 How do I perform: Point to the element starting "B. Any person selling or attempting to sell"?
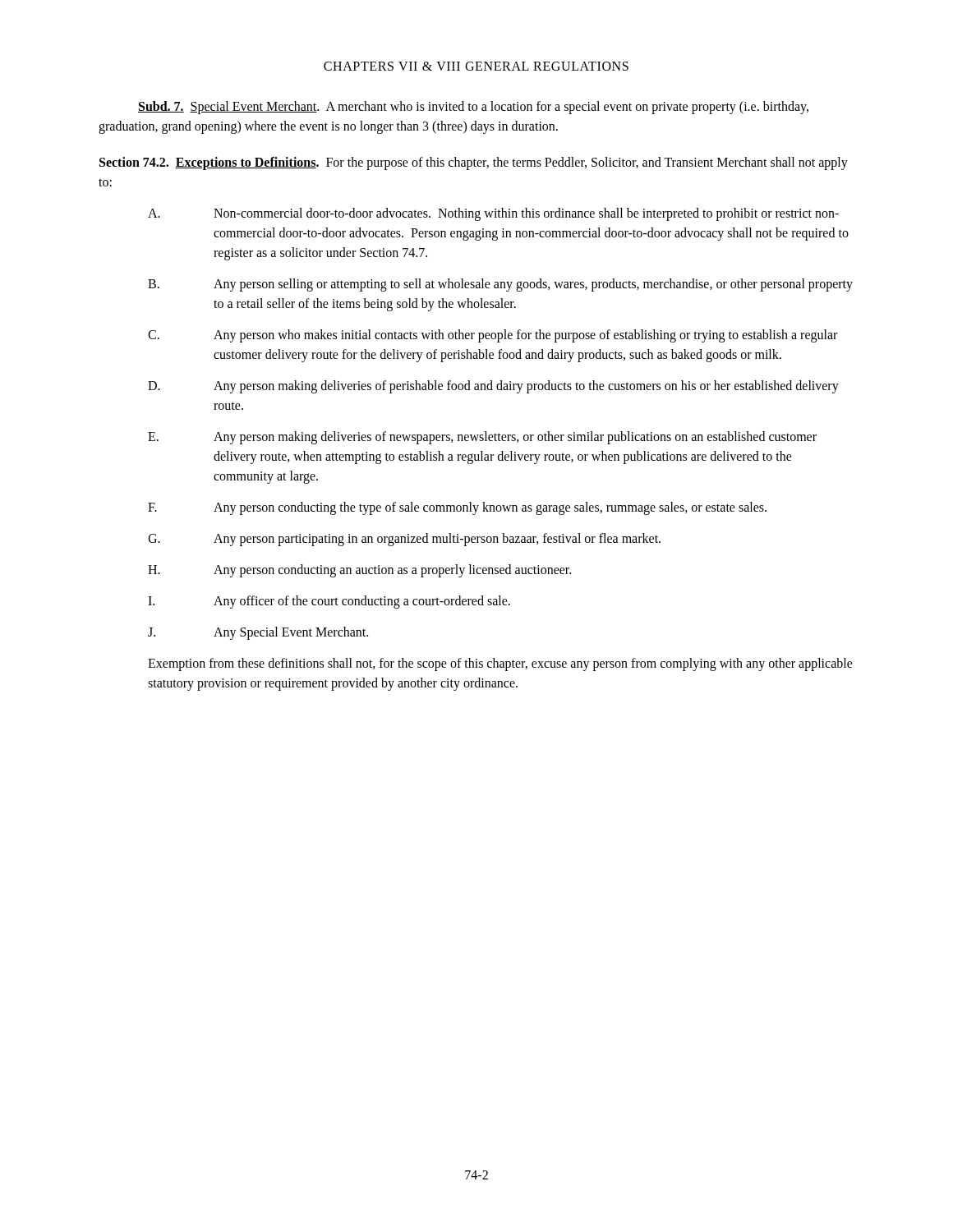tap(476, 294)
